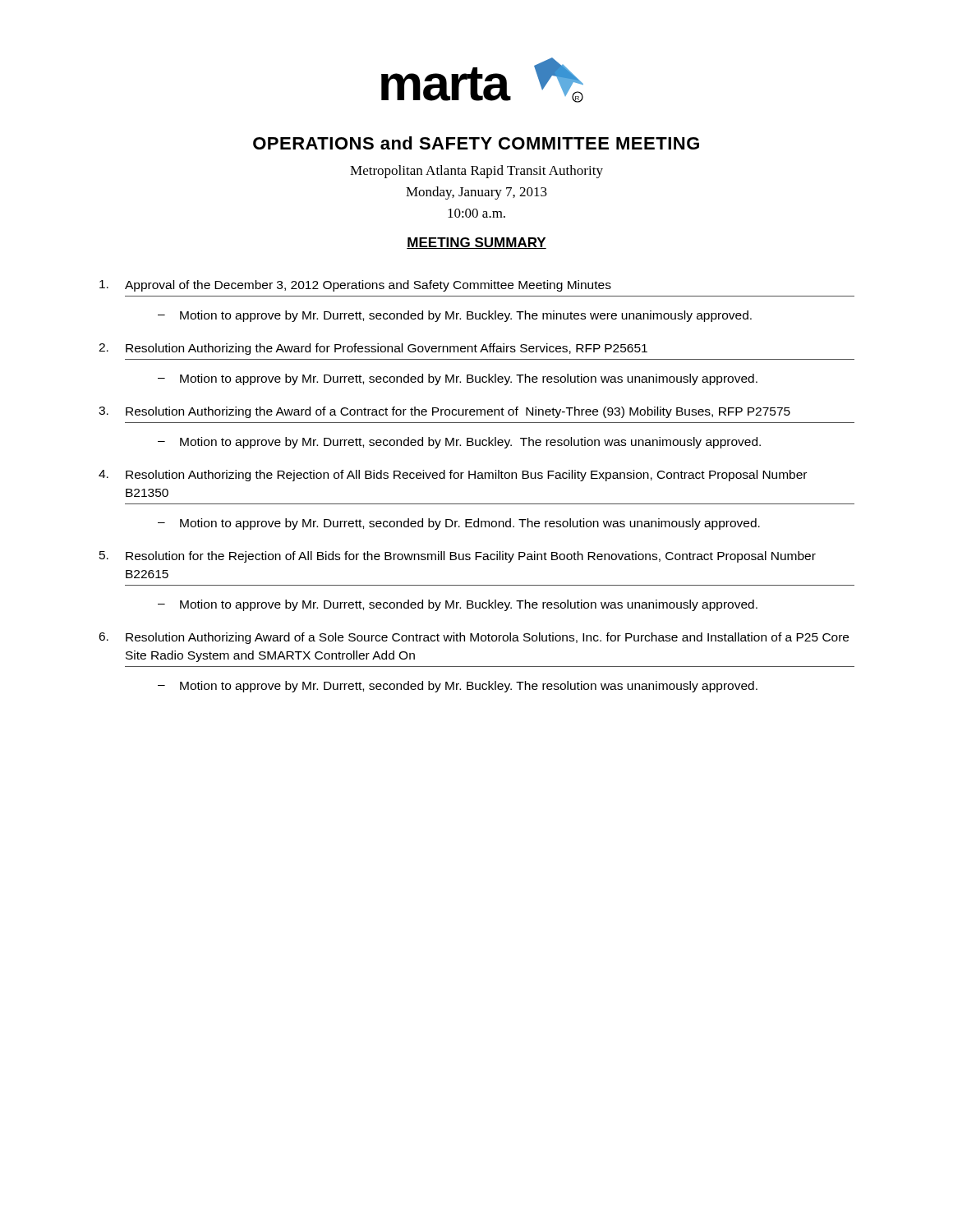
Task: Click on the block starting "OPERATIONS and SAFETY COMMITTEE MEETING"
Action: click(x=476, y=143)
